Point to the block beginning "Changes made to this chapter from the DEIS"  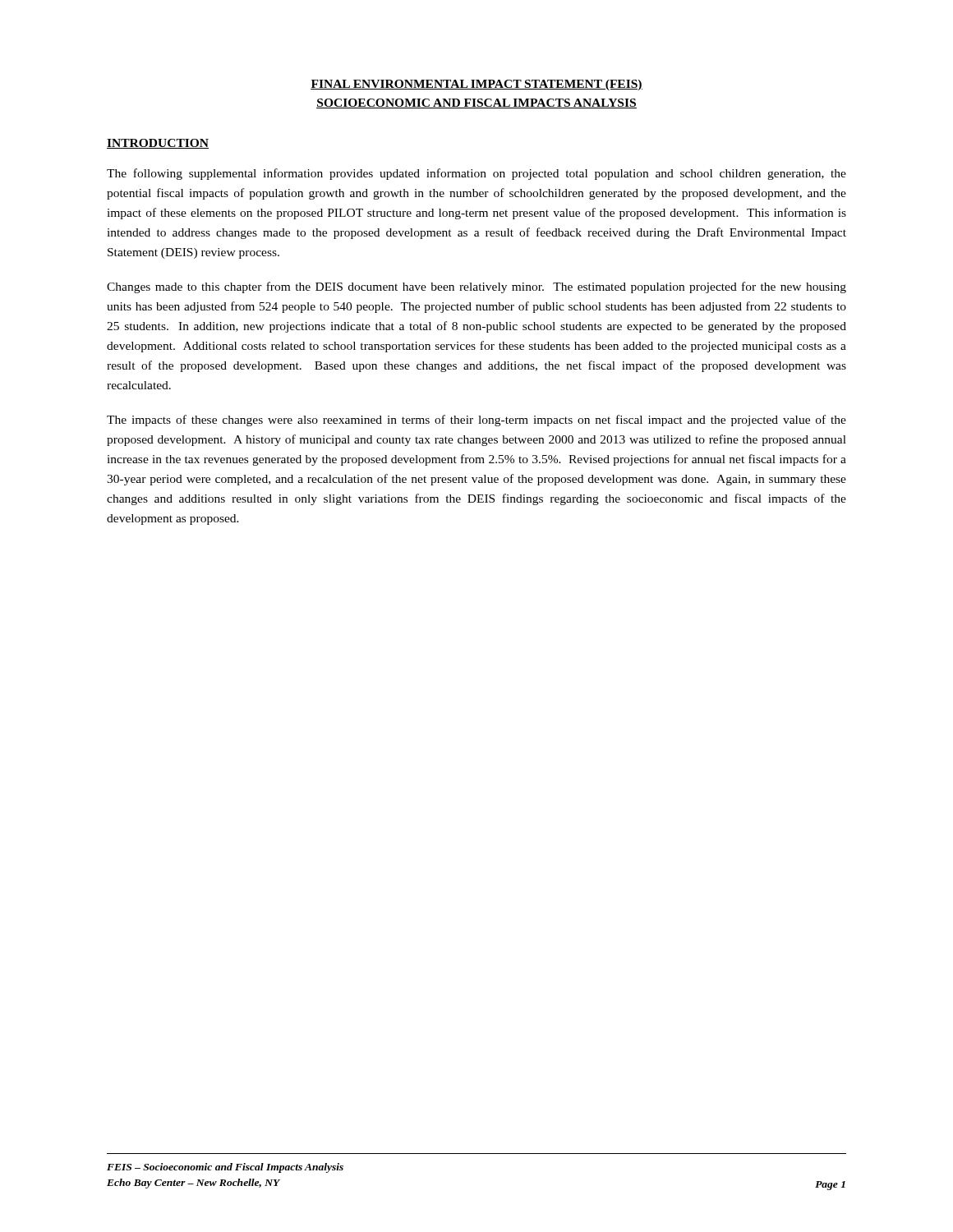476,335
